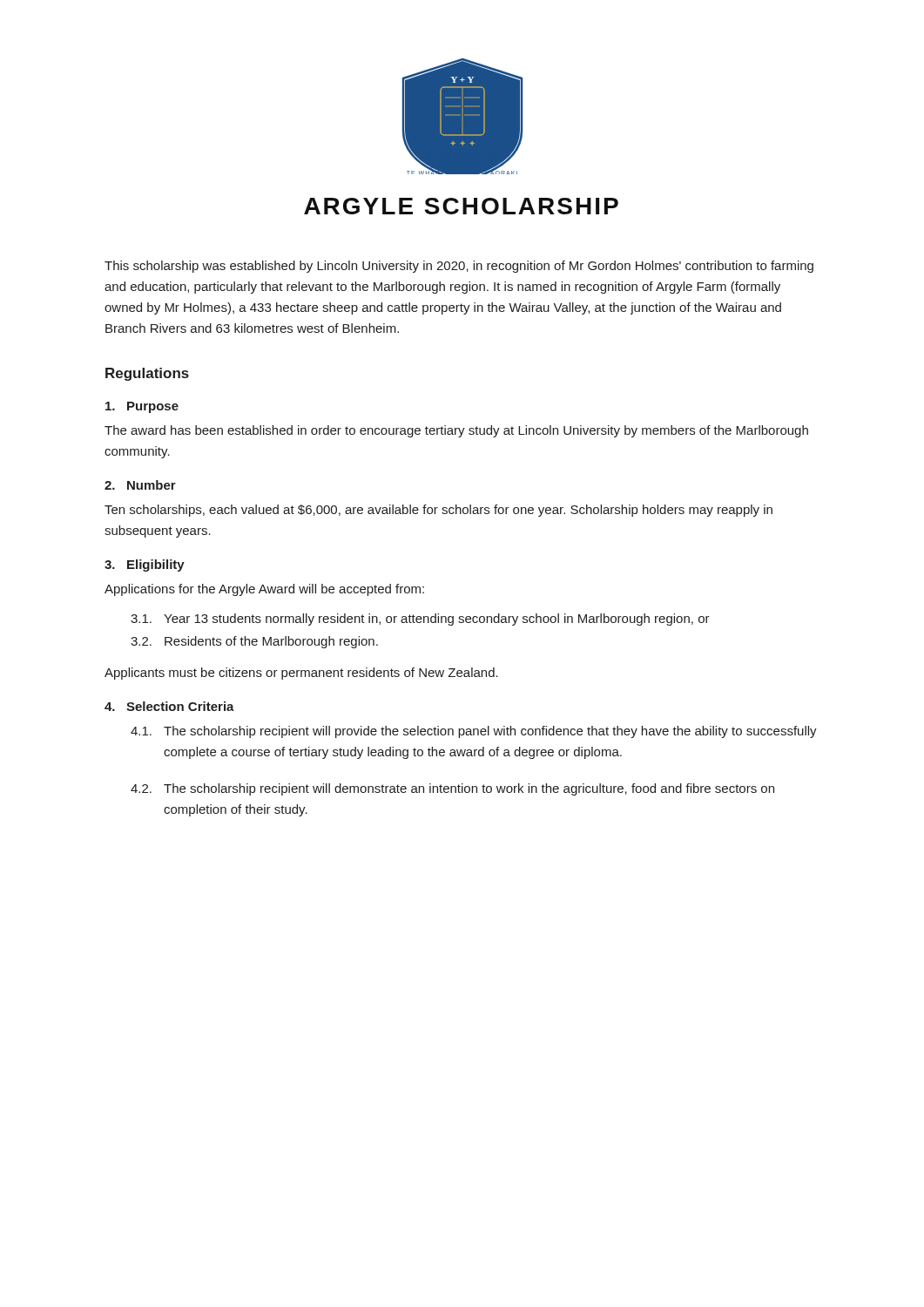Viewport: 924px width, 1307px height.
Task: Find the section header containing "4. Selection Criteria"
Action: (169, 706)
